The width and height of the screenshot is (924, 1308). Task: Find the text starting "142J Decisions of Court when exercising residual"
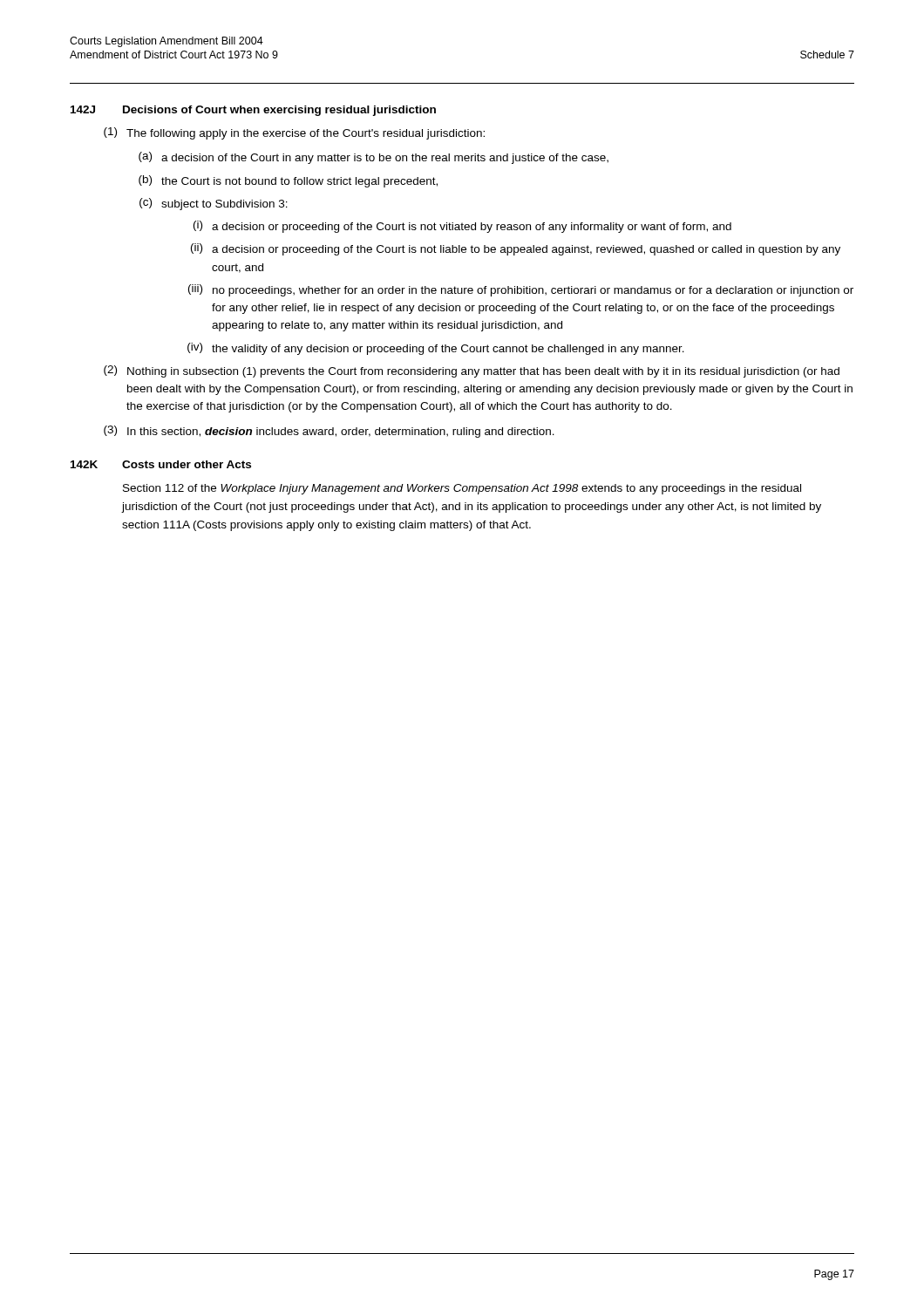pos(253,111)
